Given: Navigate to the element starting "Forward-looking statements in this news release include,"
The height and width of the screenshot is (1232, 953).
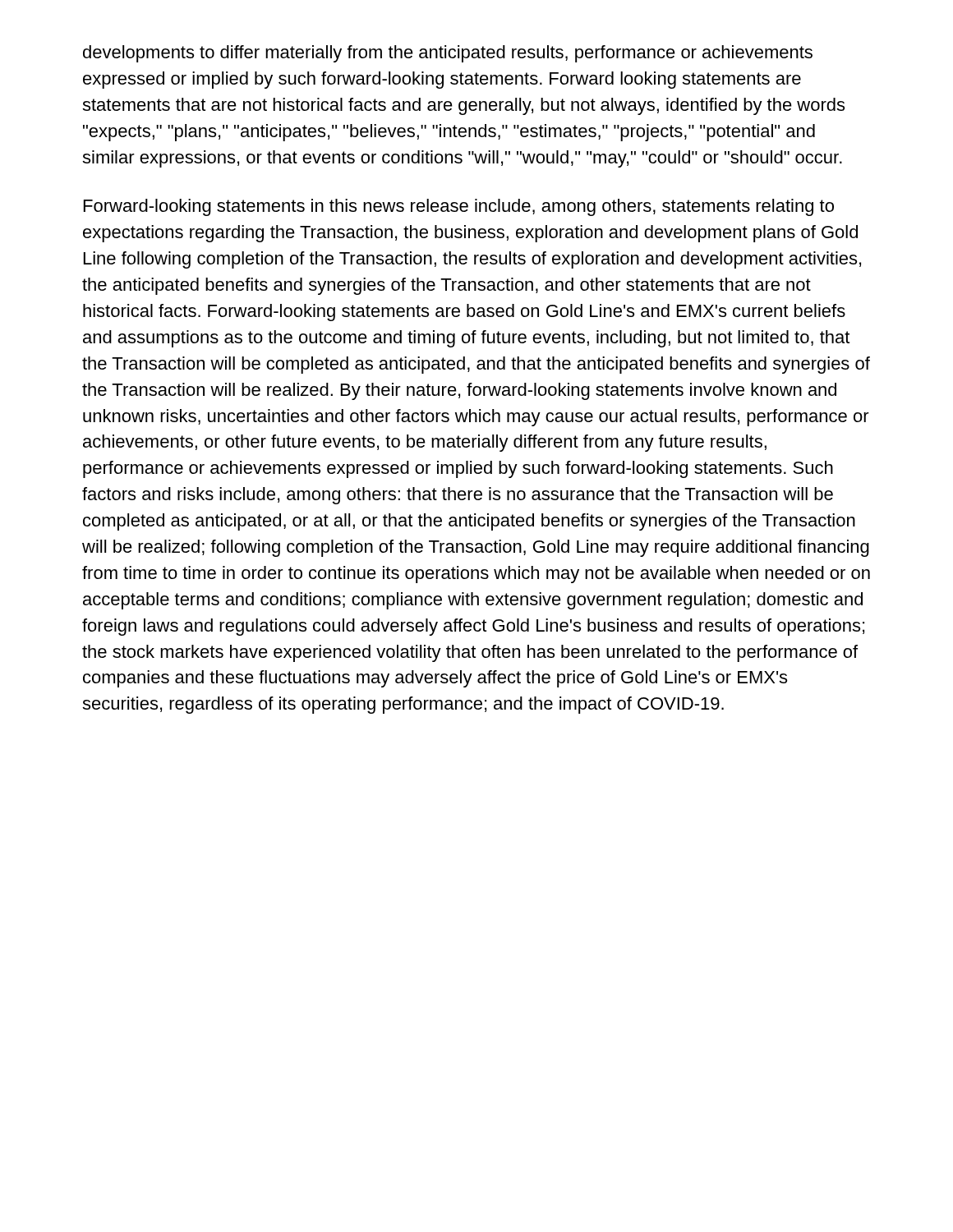Looking at the screenshot, I should 476,455.
